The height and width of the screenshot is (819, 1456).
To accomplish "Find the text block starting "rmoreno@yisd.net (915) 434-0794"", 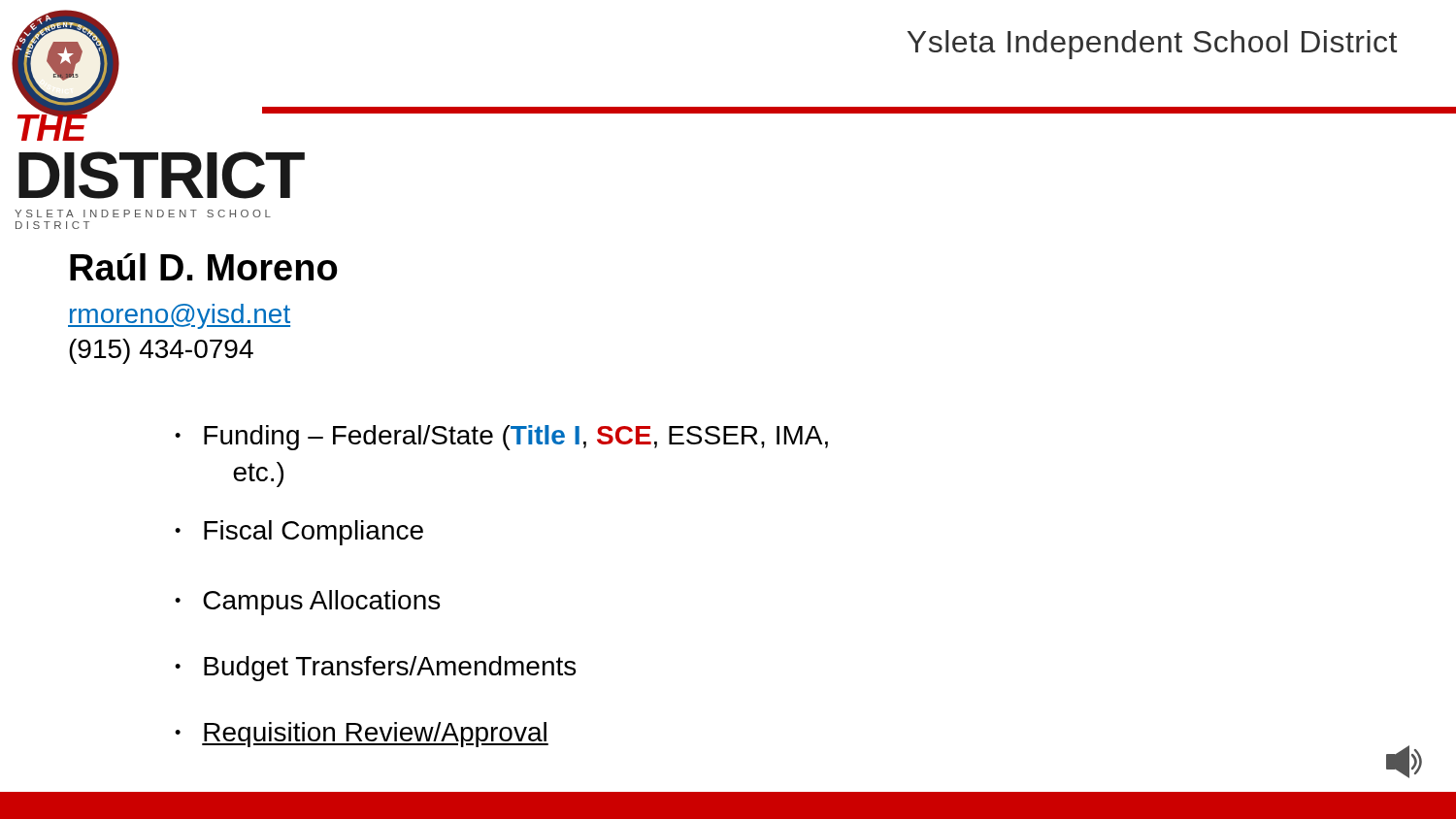I will tap(179, 331).
